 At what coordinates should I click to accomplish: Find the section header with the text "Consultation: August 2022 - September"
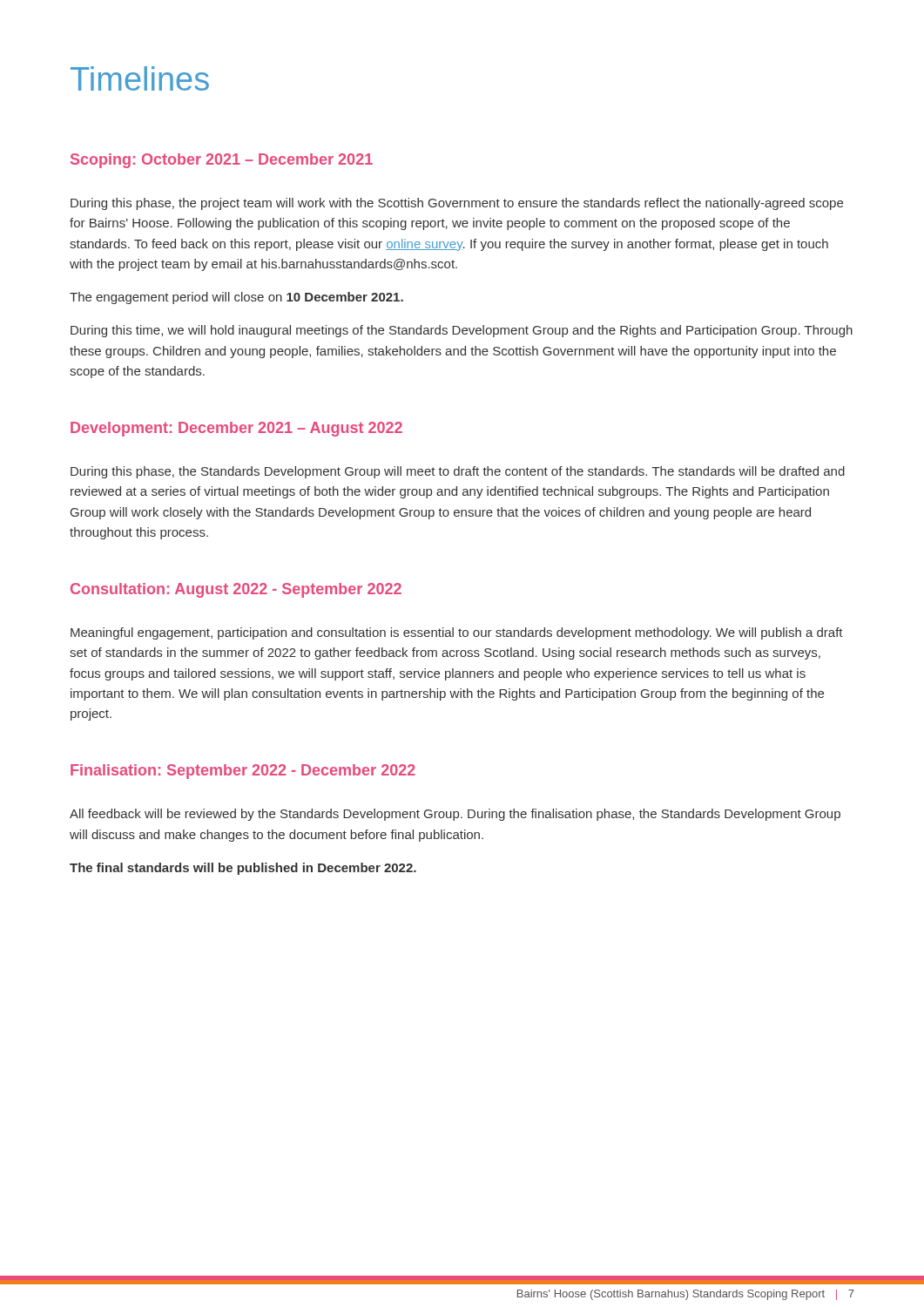(x=236, y=590)
